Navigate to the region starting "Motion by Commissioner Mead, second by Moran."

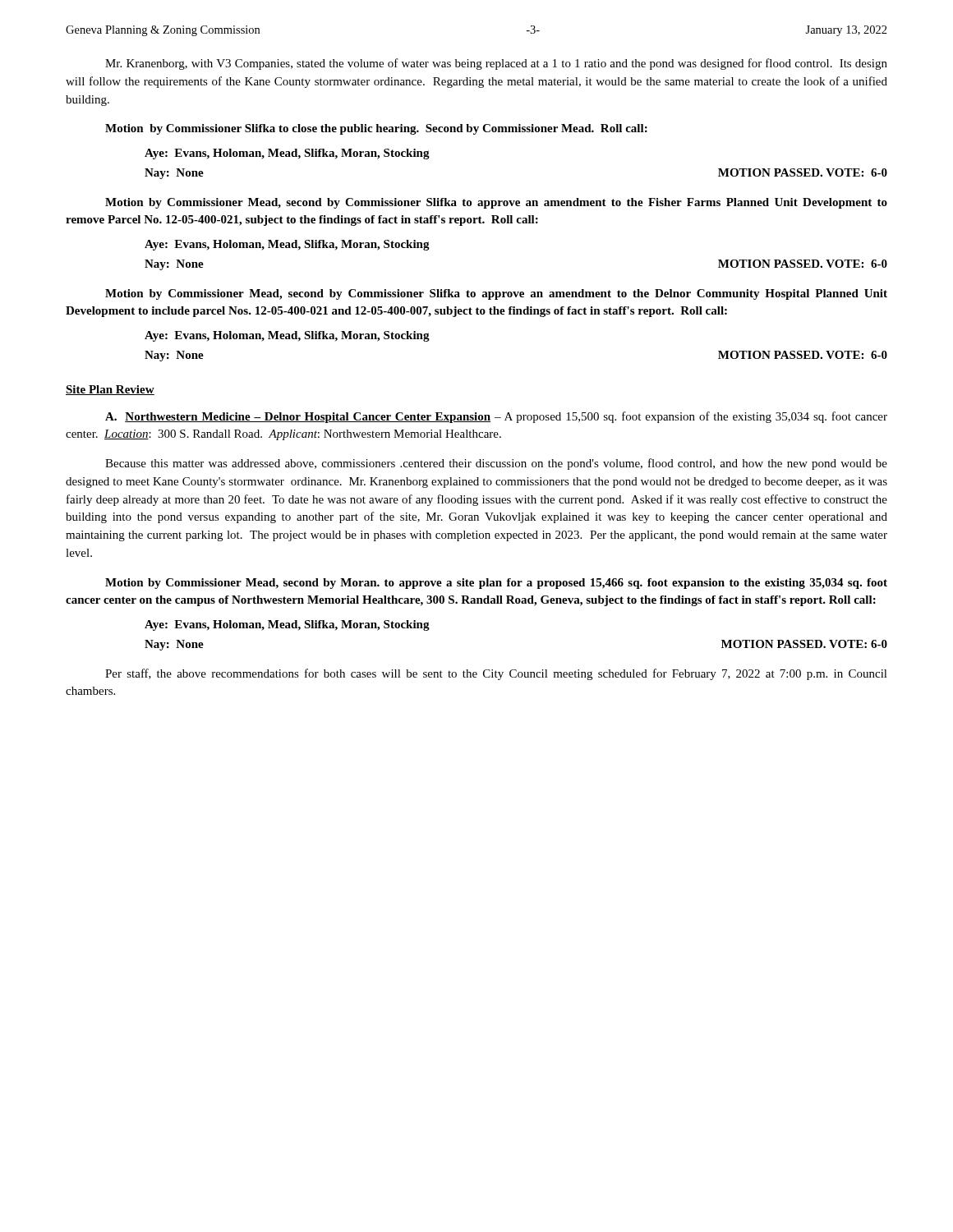point(476,592)
